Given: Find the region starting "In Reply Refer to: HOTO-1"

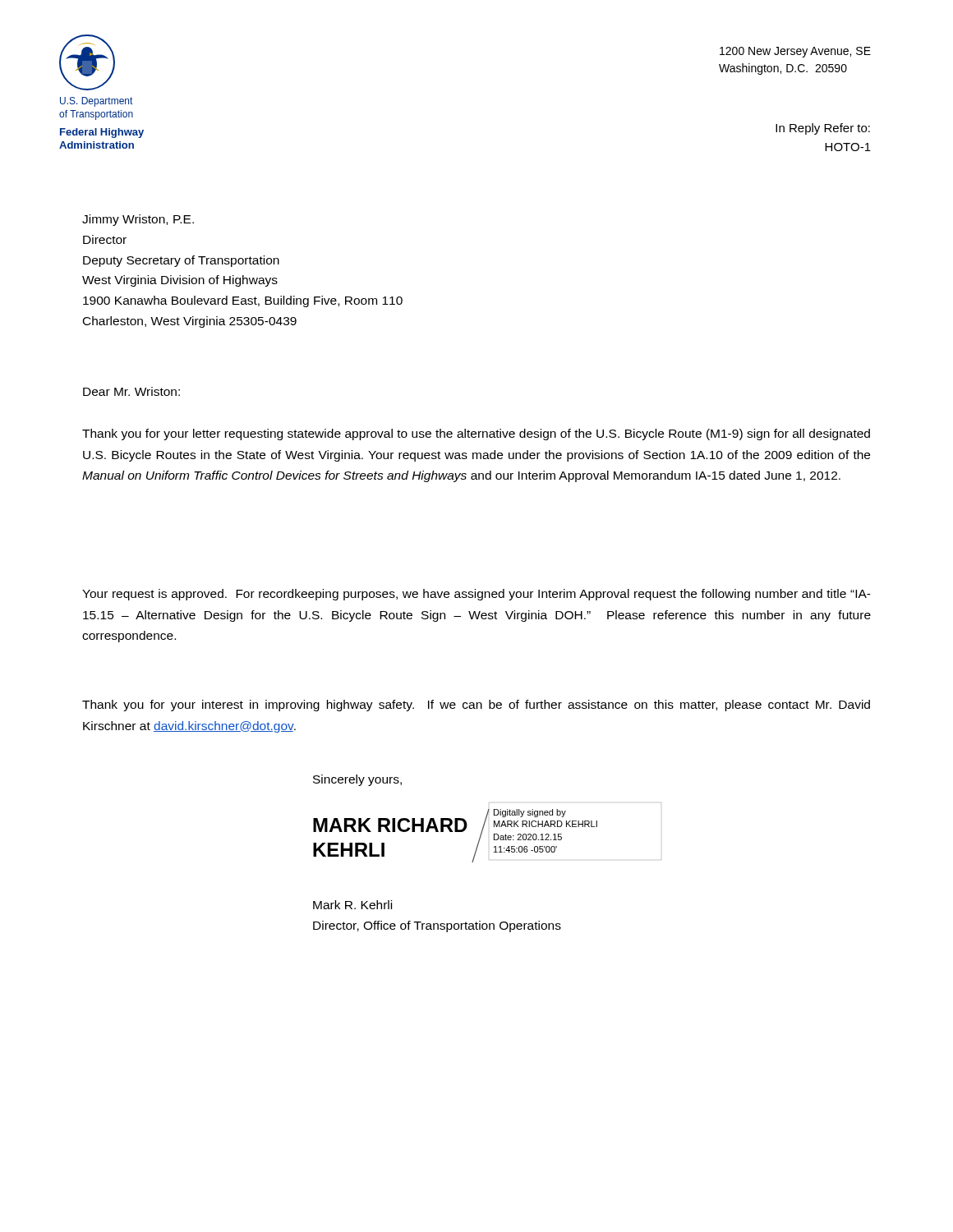Looking at the screenshot, I should (823, 137).
